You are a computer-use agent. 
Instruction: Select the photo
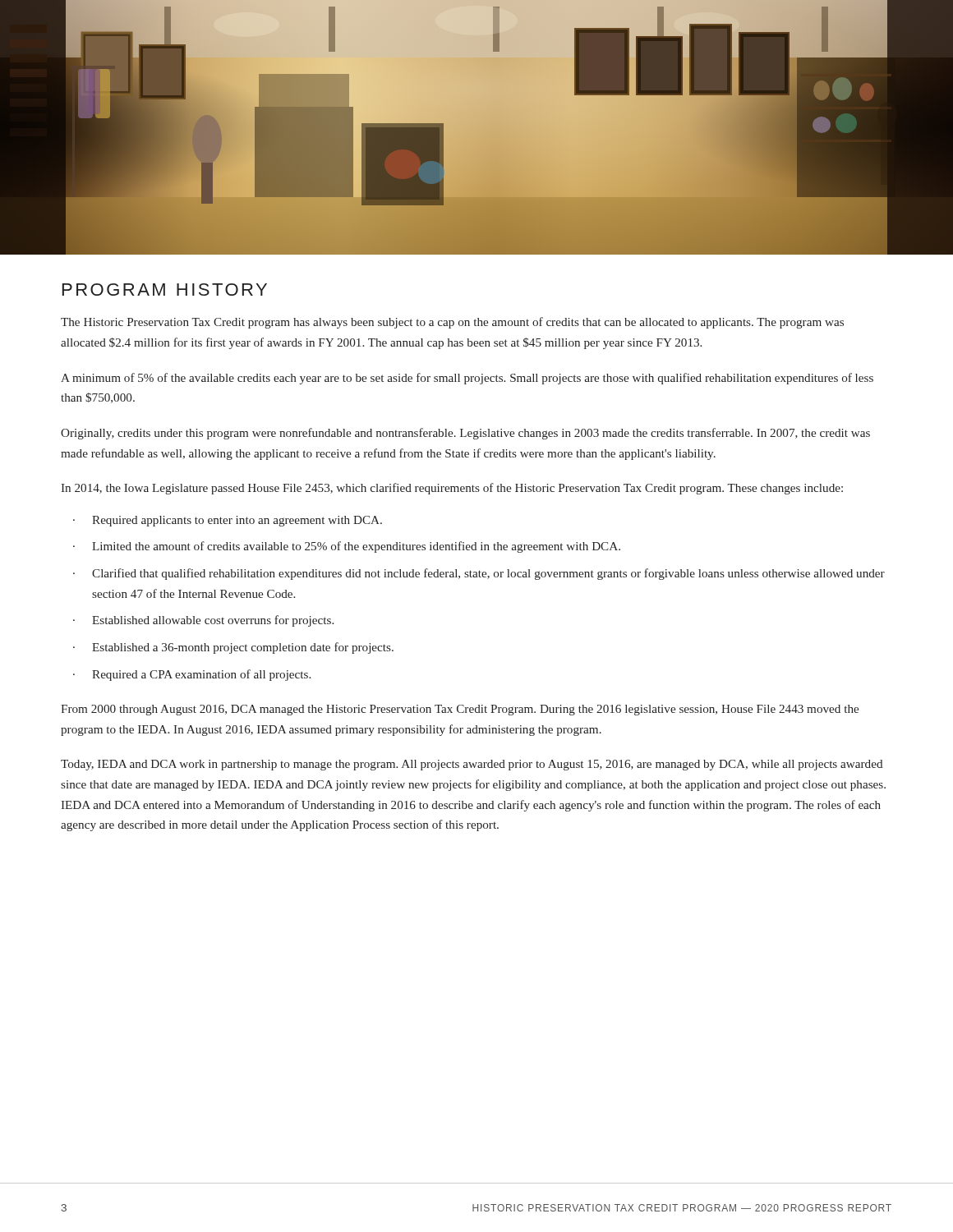pyautogui.click(x=476, y=127)
